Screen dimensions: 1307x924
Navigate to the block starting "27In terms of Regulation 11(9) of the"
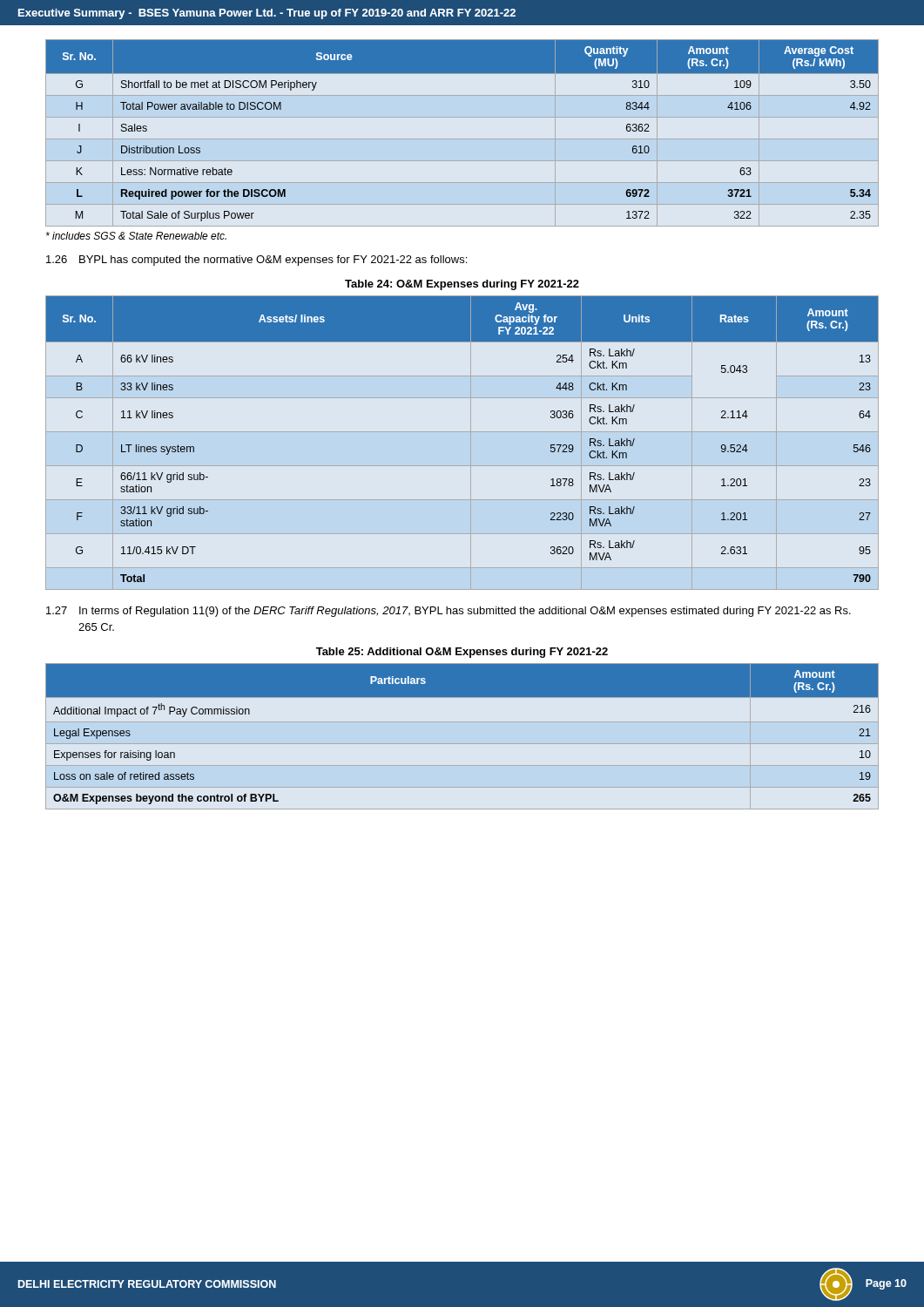(x=457, y=619)
